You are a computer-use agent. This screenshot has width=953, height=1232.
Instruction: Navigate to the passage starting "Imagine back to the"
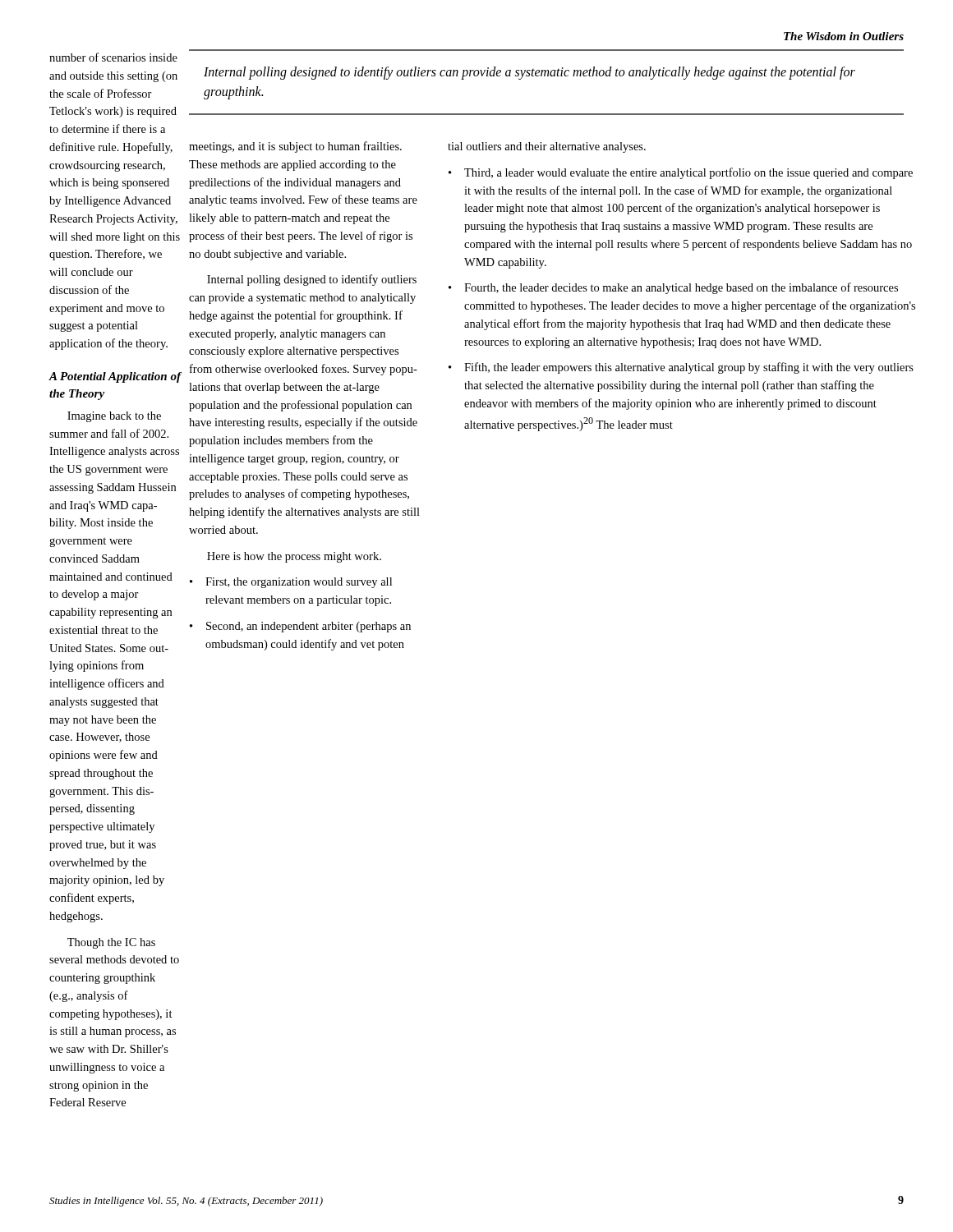pyautogui.click(x=115, y=760)
